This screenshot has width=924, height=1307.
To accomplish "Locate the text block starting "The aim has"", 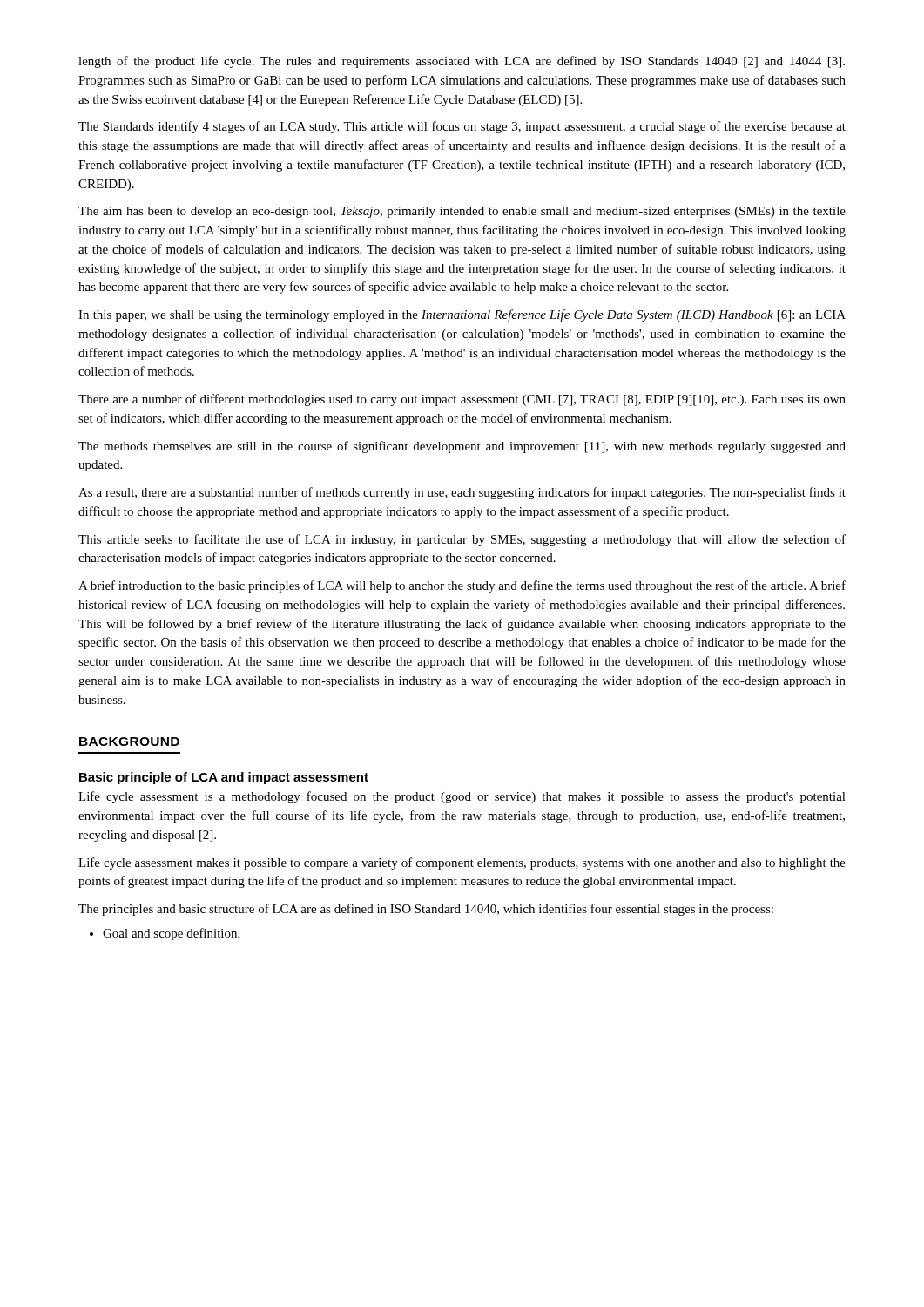I will (462, 250).
